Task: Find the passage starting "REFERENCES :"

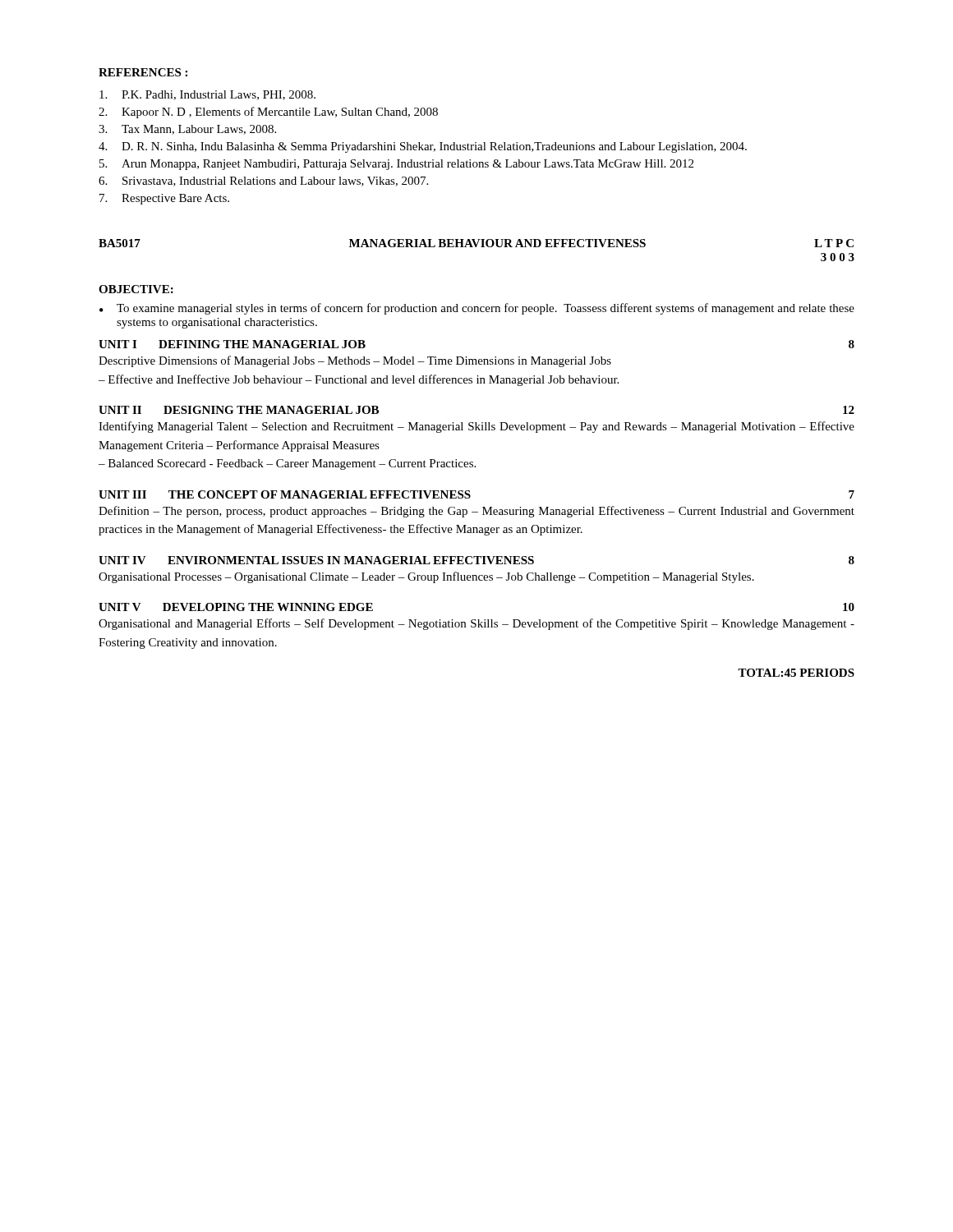Action: point(144,72)
